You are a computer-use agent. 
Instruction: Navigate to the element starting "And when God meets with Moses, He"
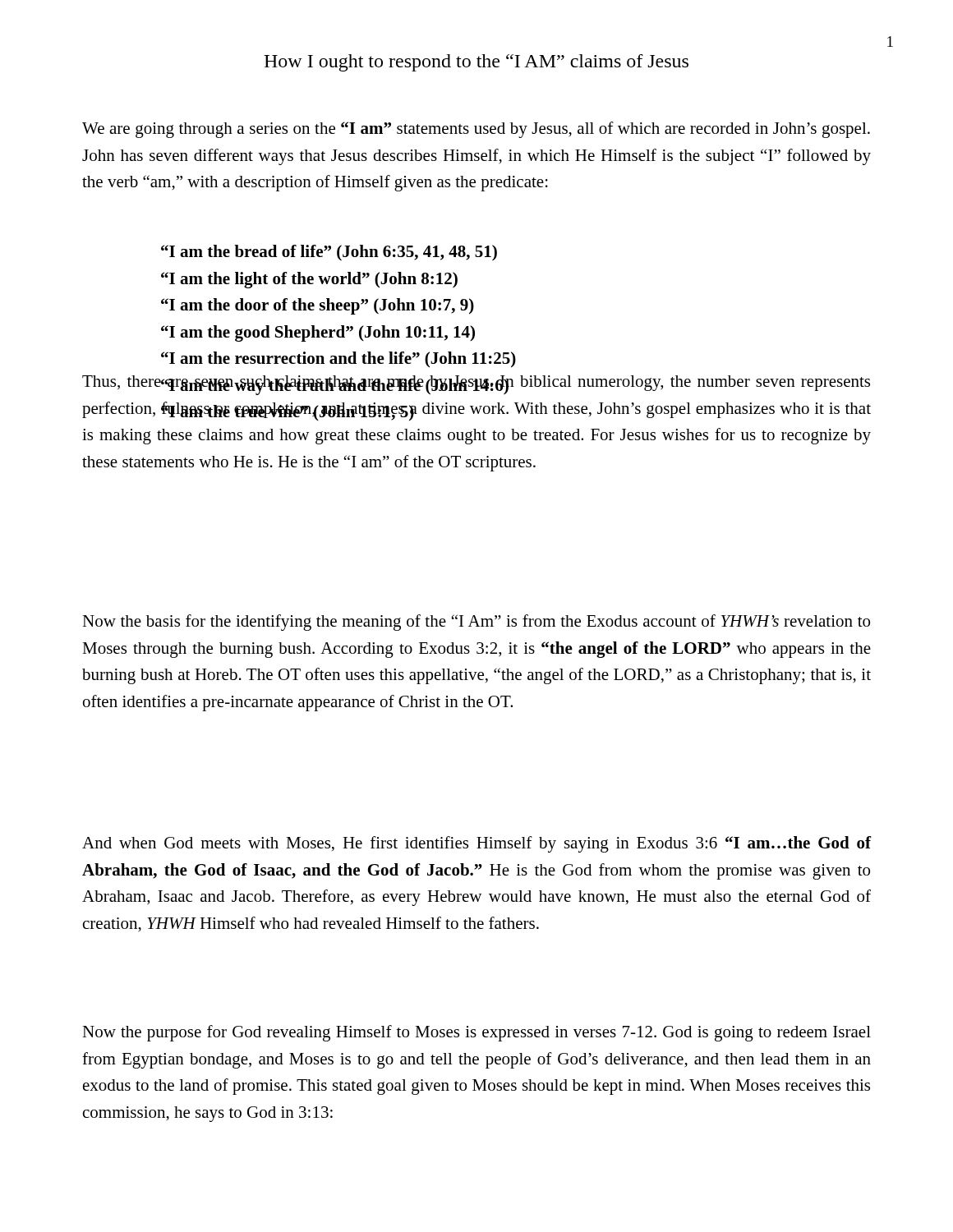476,883
